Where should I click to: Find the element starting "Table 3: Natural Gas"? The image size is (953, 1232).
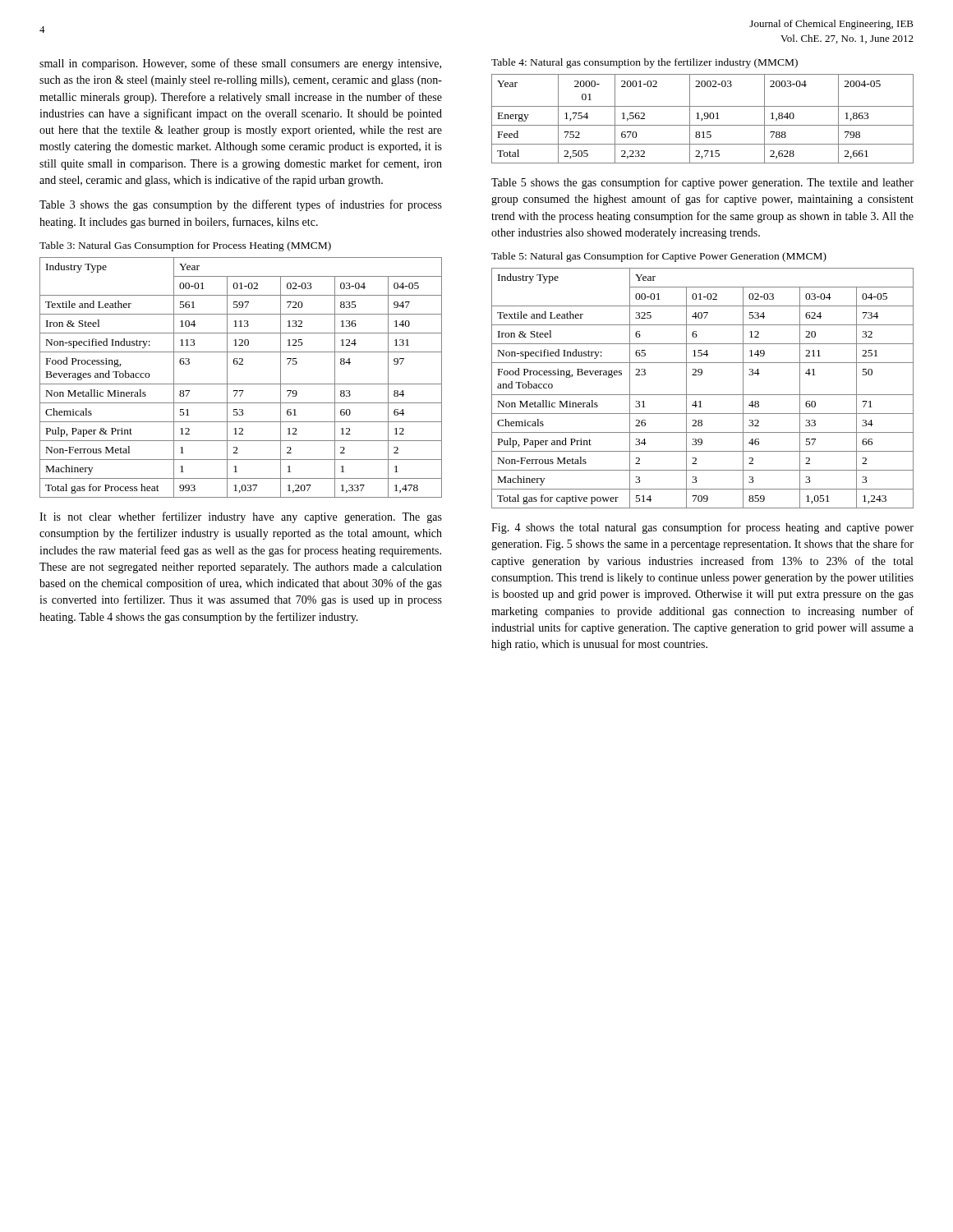[185, 245]
